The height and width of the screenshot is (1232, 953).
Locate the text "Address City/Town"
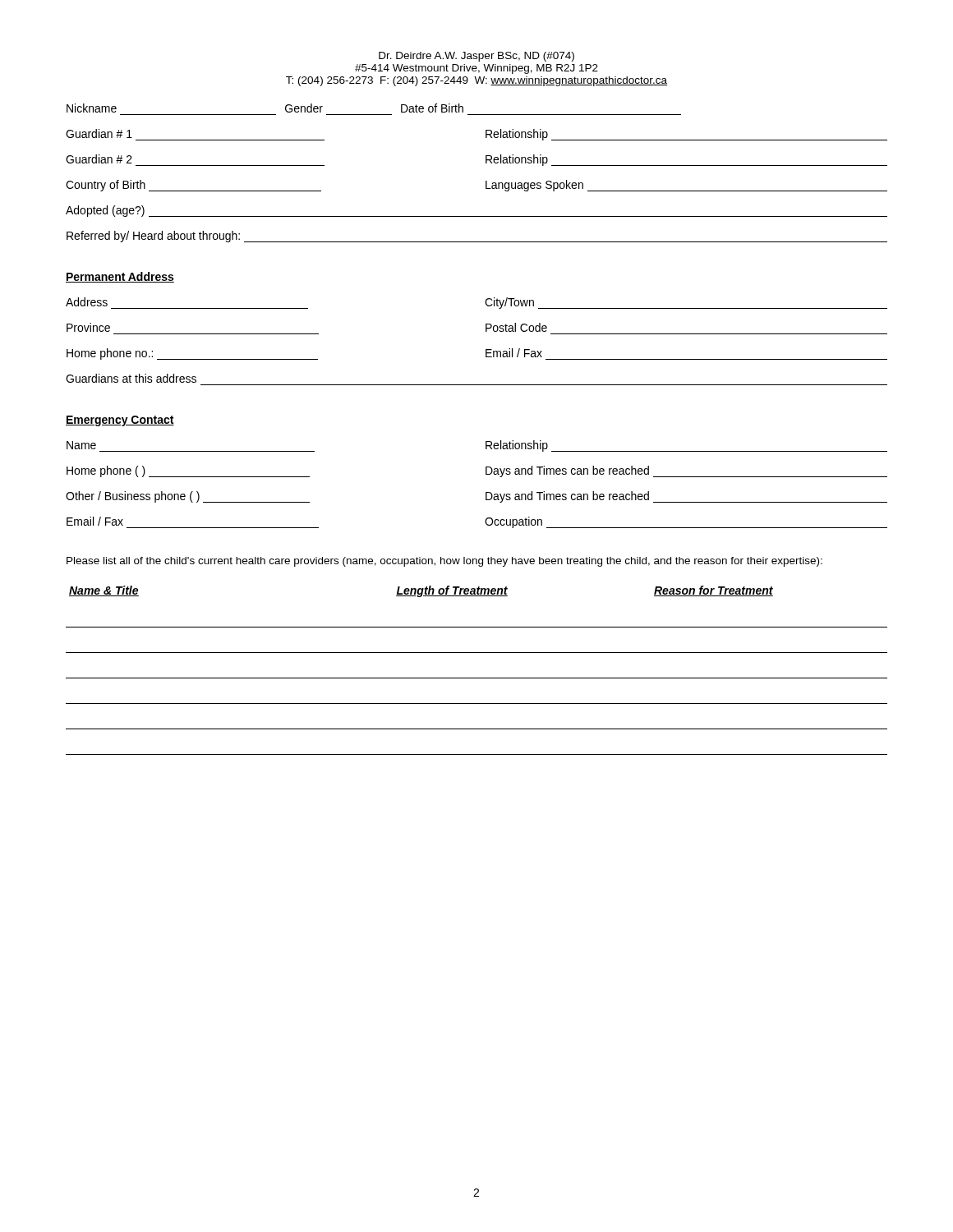[476, 302]
